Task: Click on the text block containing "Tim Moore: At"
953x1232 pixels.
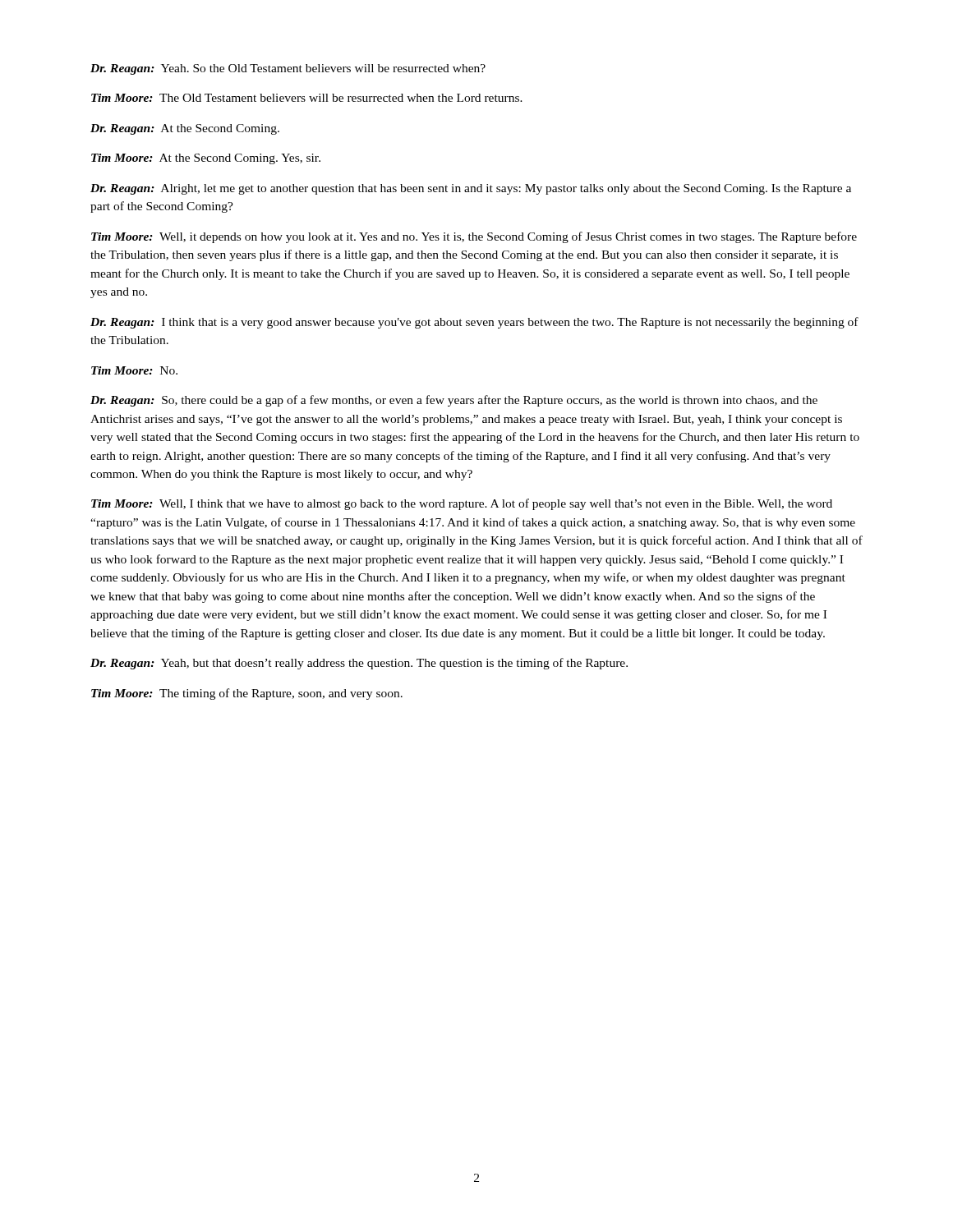Action: click(206, 158)
